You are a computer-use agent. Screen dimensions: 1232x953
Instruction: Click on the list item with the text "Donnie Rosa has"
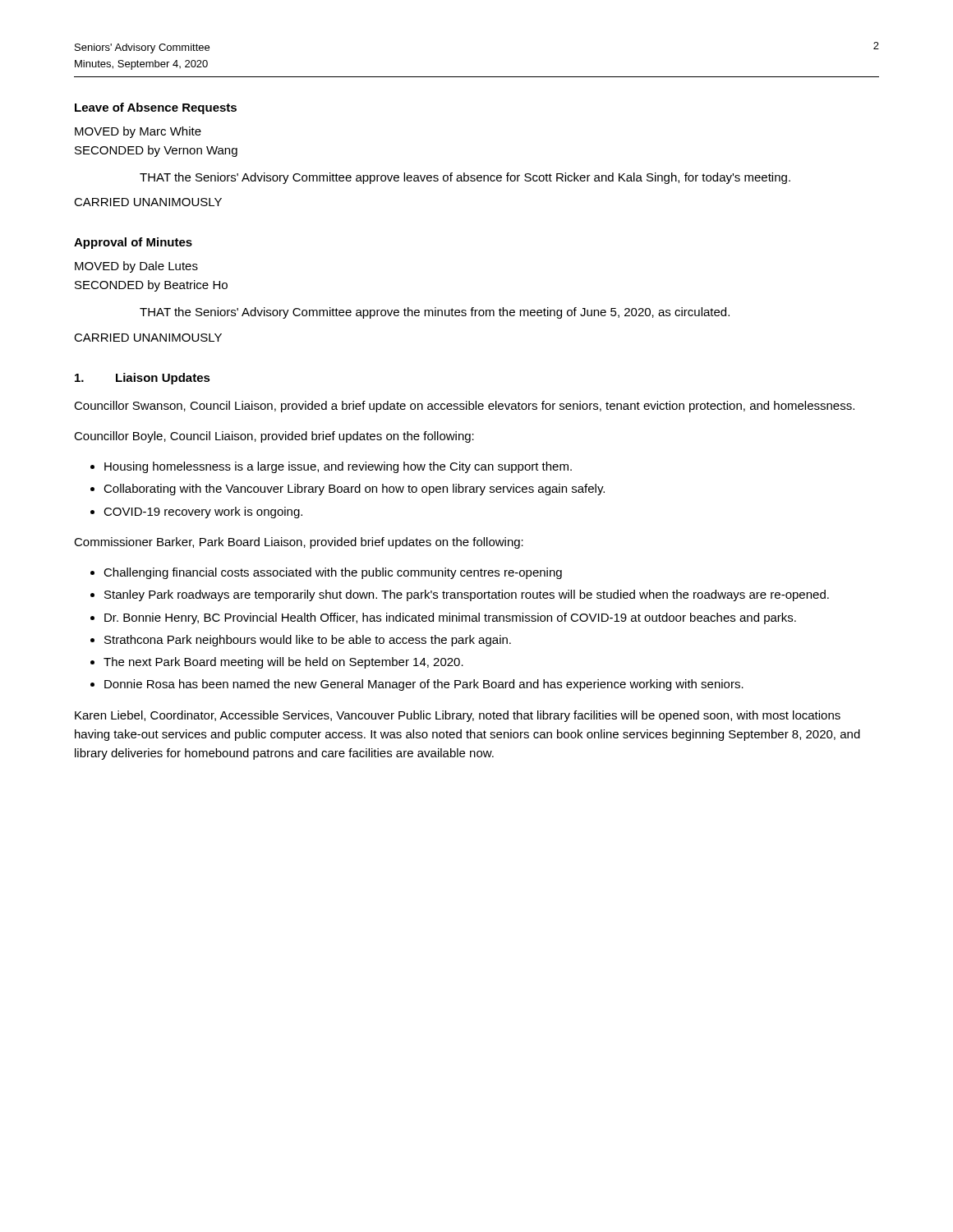point(424,684)
